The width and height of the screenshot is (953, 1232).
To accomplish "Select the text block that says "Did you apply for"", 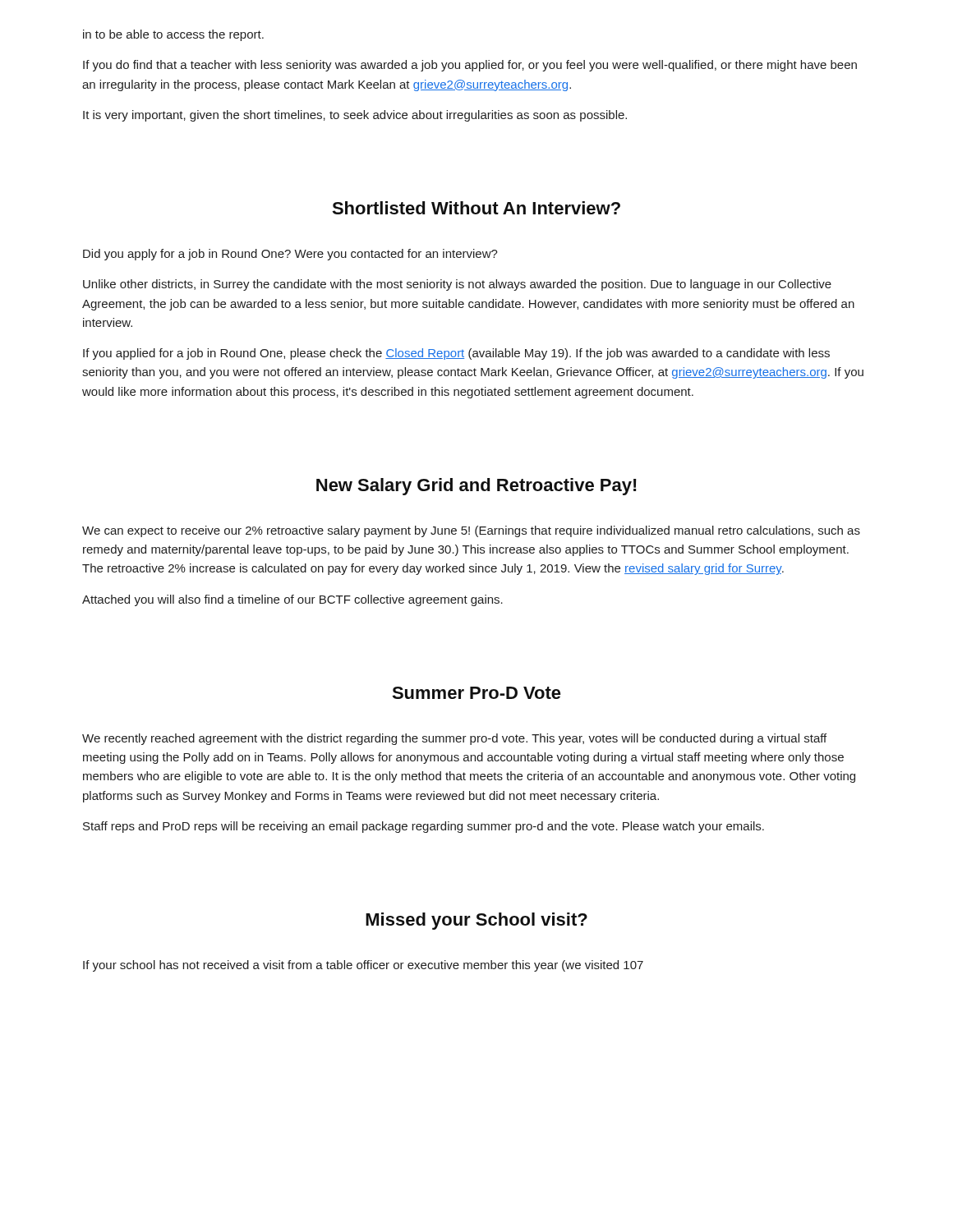I will pyautogui.click(x=290, y=253).
